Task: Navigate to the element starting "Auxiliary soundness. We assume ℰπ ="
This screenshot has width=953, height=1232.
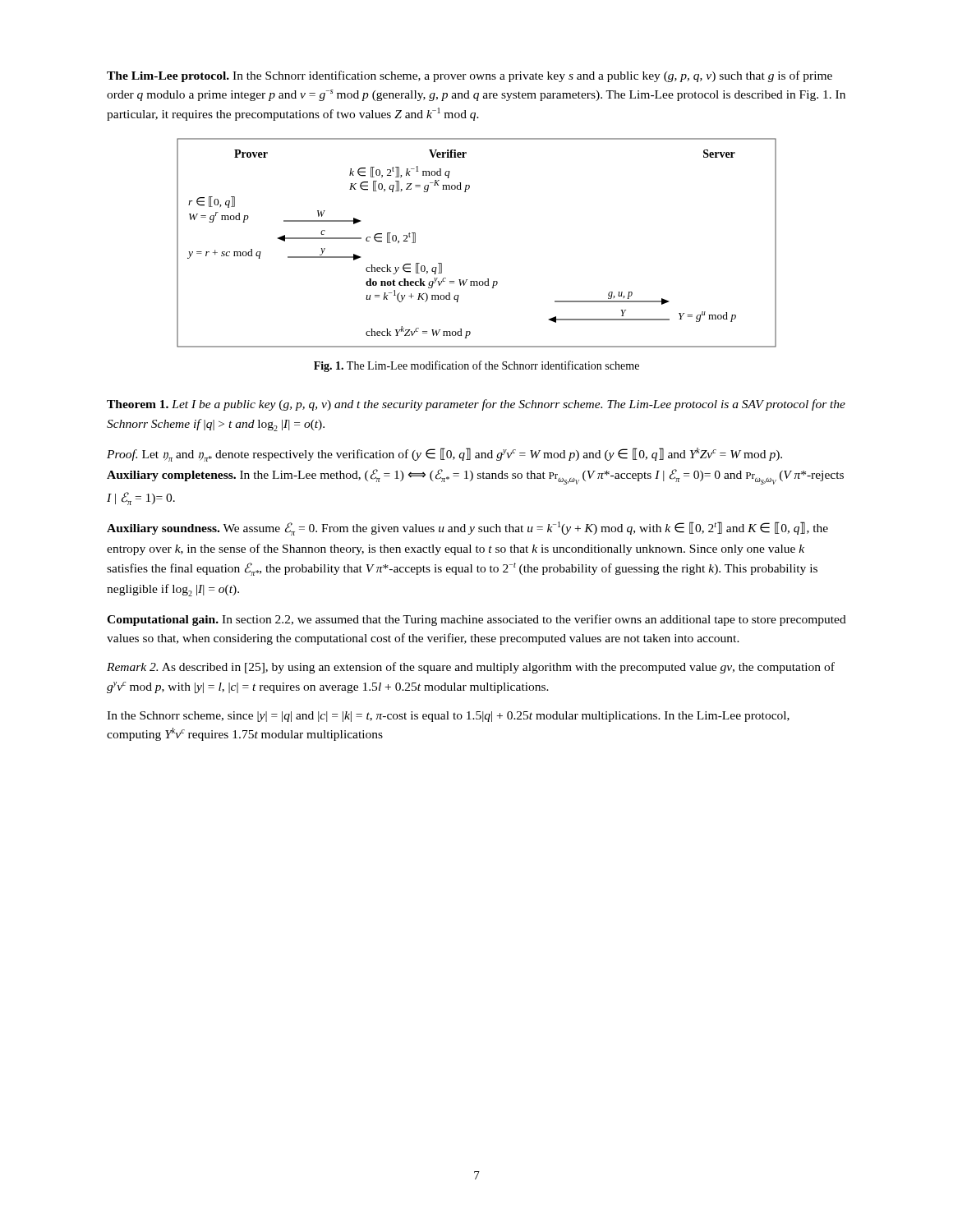Action: coord(468,559)
